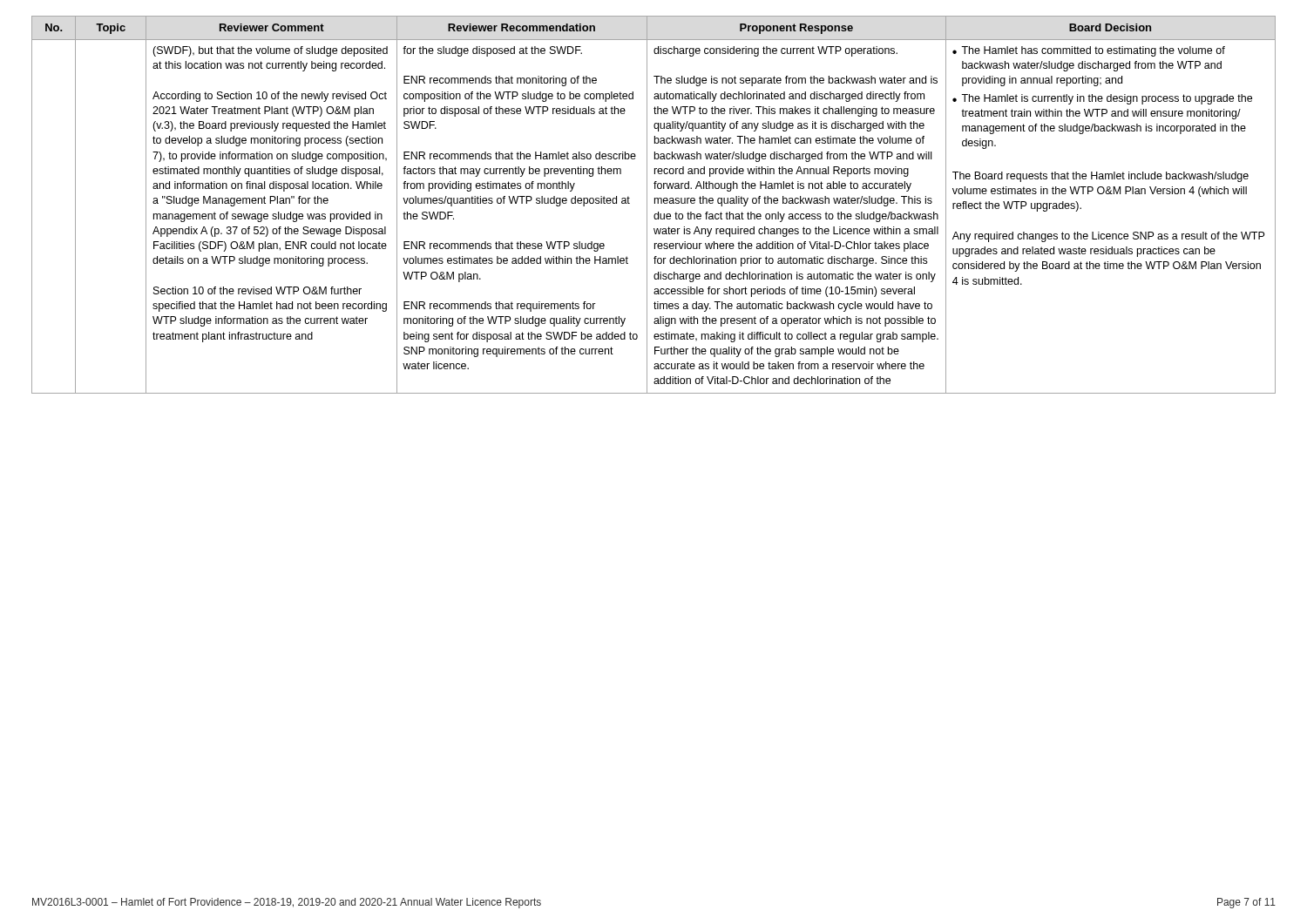Locate the table with the text "(SWDF), but that"
This screenshot has width=1307, height=924.
pyautogui.click(x=654, y=453)
